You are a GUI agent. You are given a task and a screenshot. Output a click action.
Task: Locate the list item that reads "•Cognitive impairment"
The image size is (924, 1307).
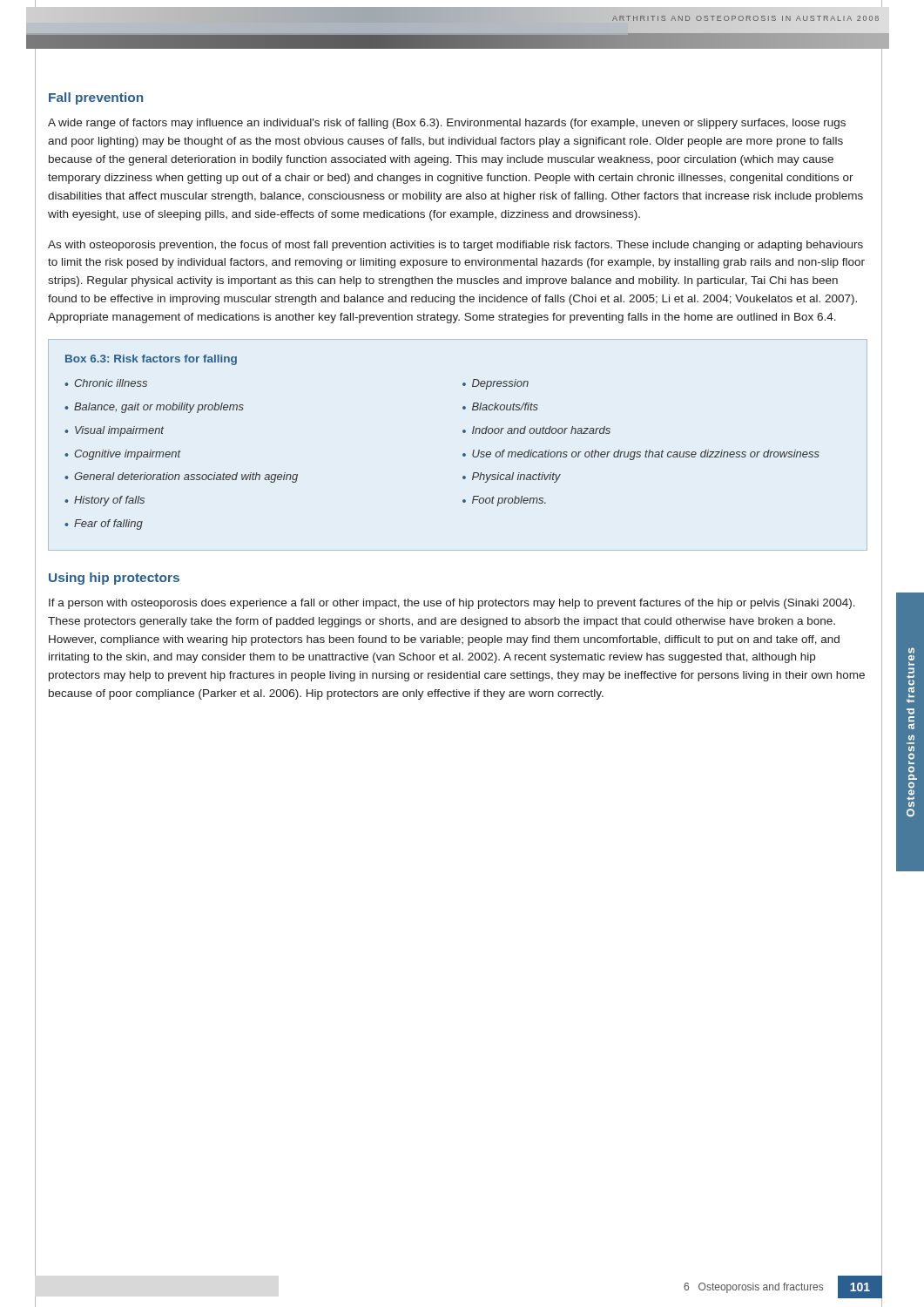tap(122, 455)
